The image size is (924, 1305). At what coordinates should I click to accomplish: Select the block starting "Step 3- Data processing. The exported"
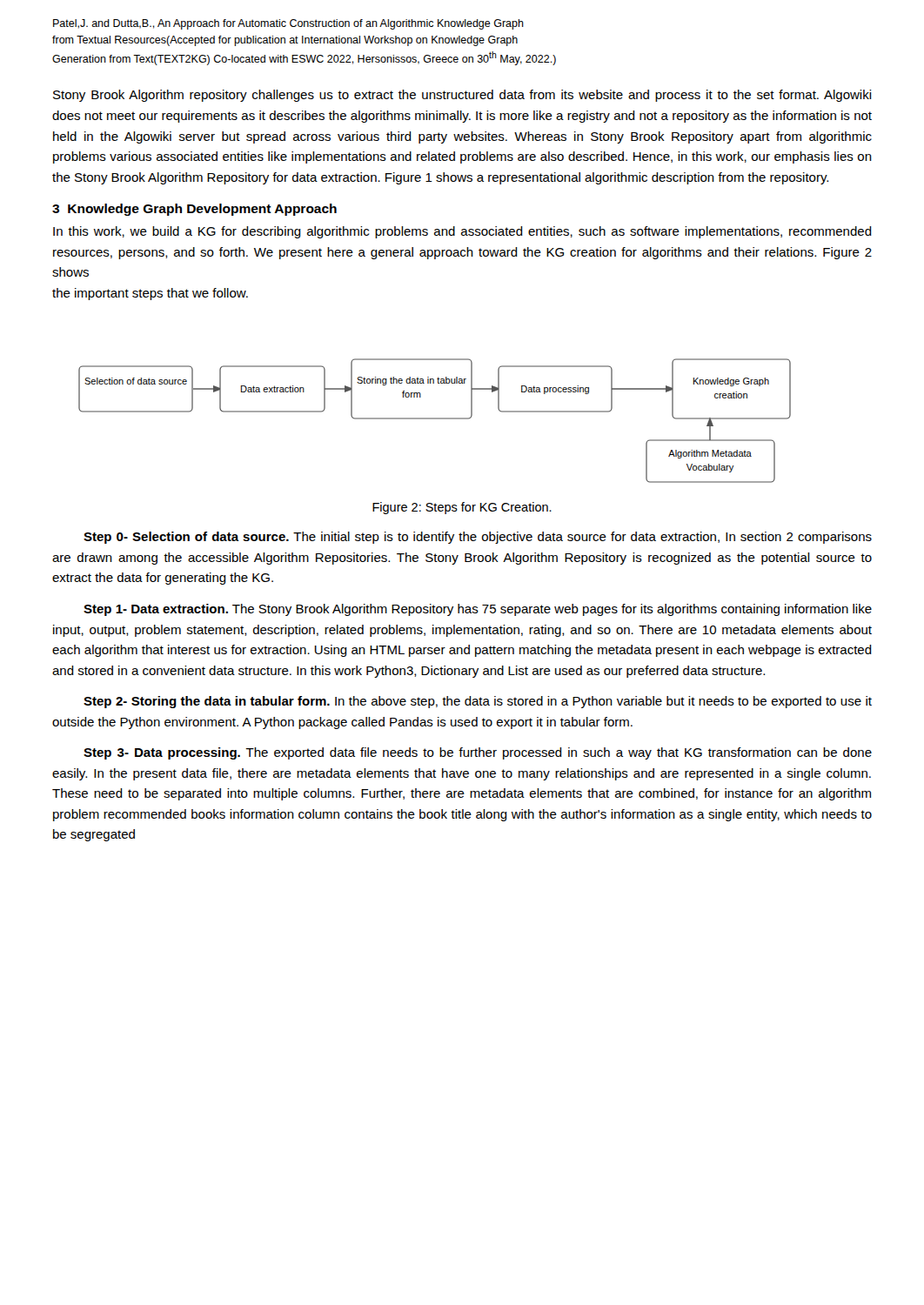click(462, 793)
